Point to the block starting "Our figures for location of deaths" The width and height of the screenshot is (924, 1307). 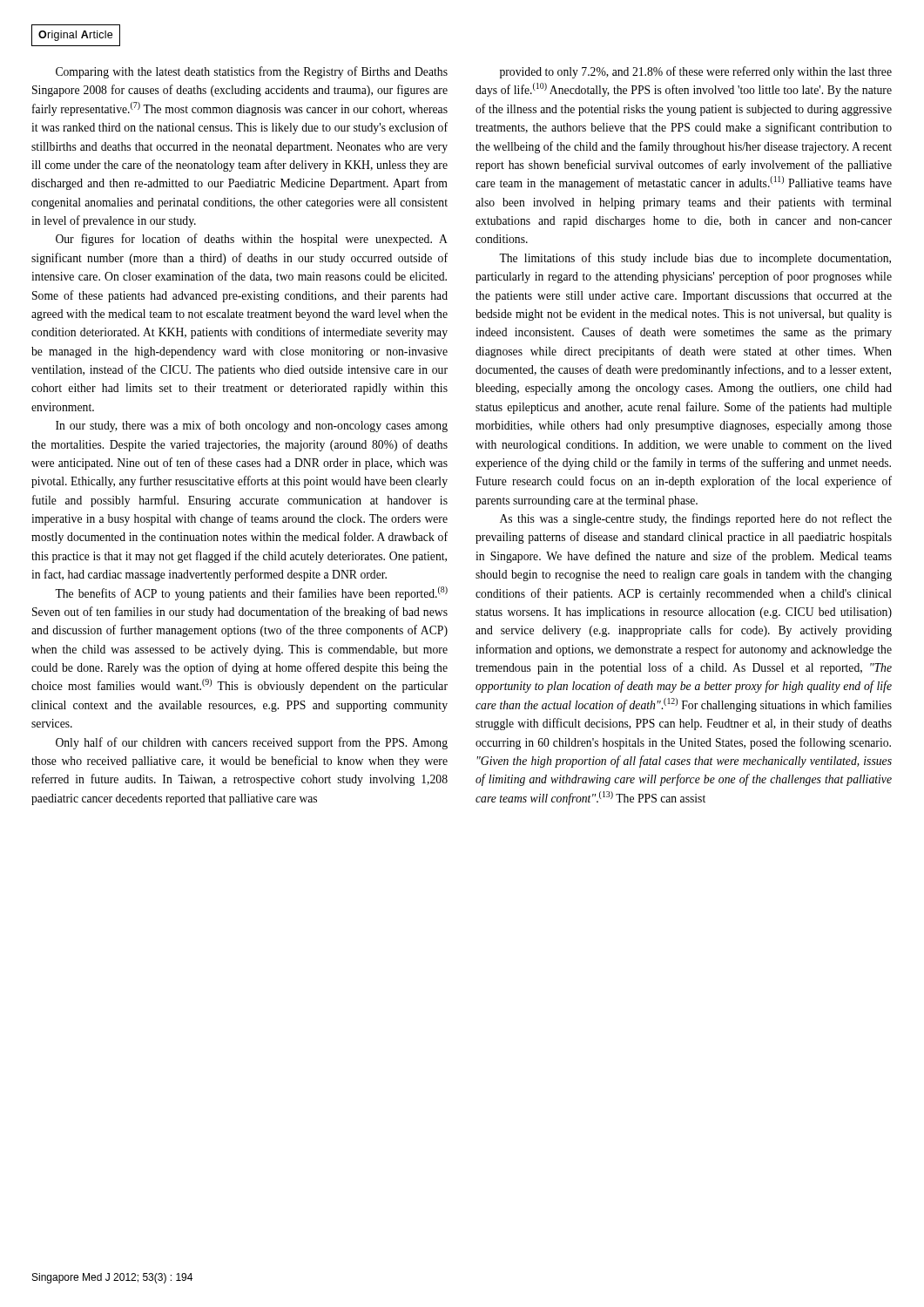(239, 323)
